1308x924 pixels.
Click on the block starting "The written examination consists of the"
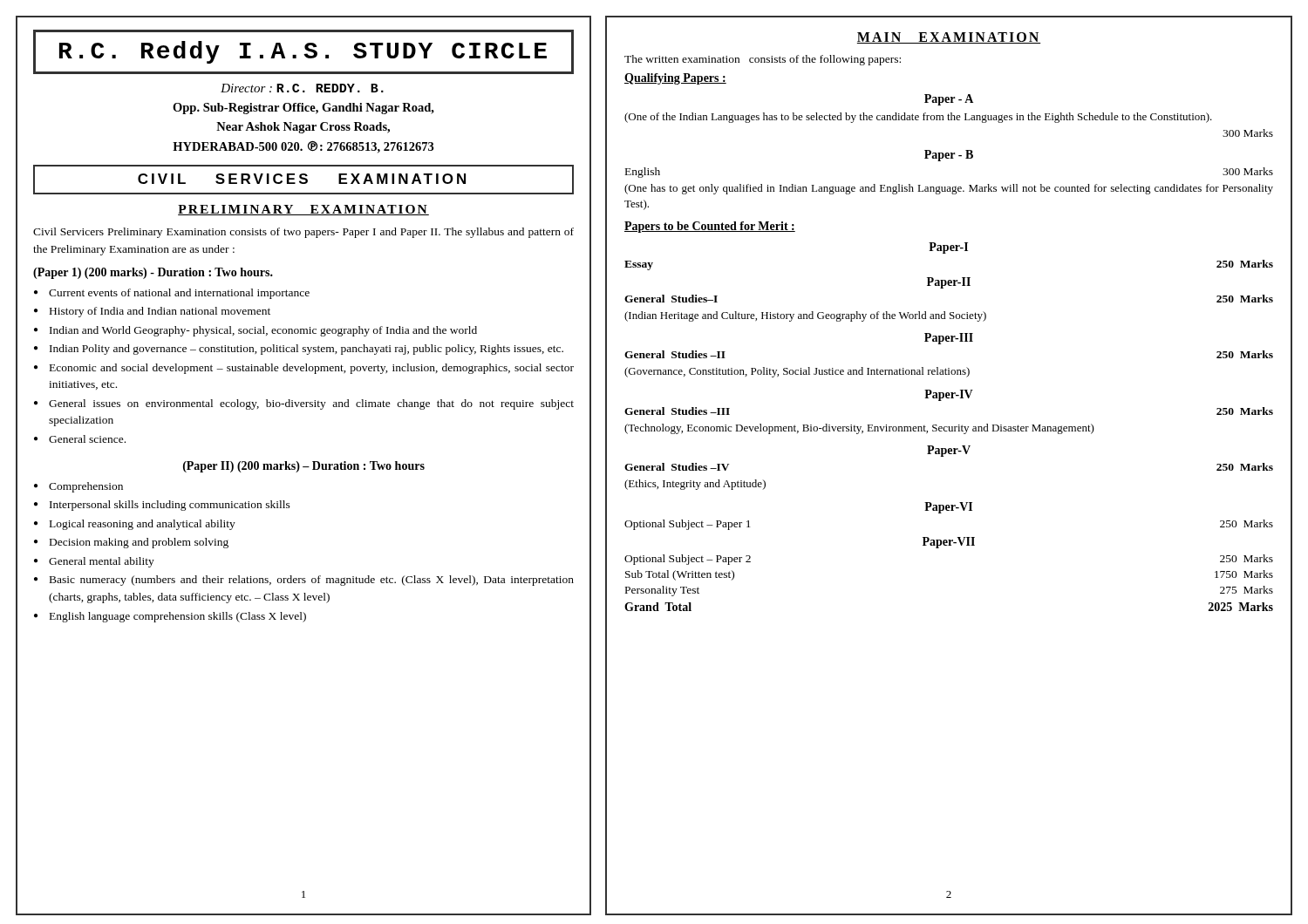point(763,59)
